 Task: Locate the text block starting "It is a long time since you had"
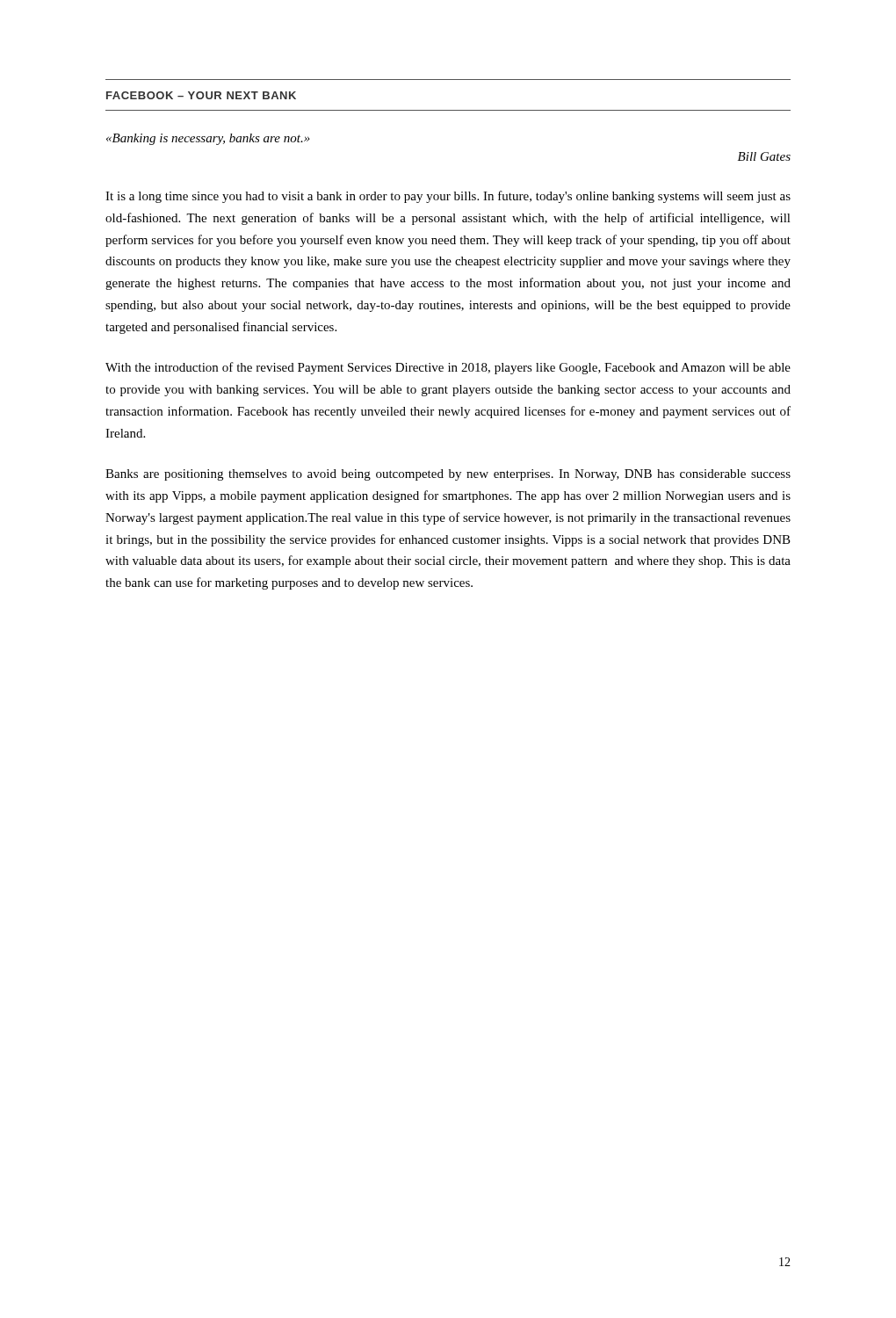[448, 261]
